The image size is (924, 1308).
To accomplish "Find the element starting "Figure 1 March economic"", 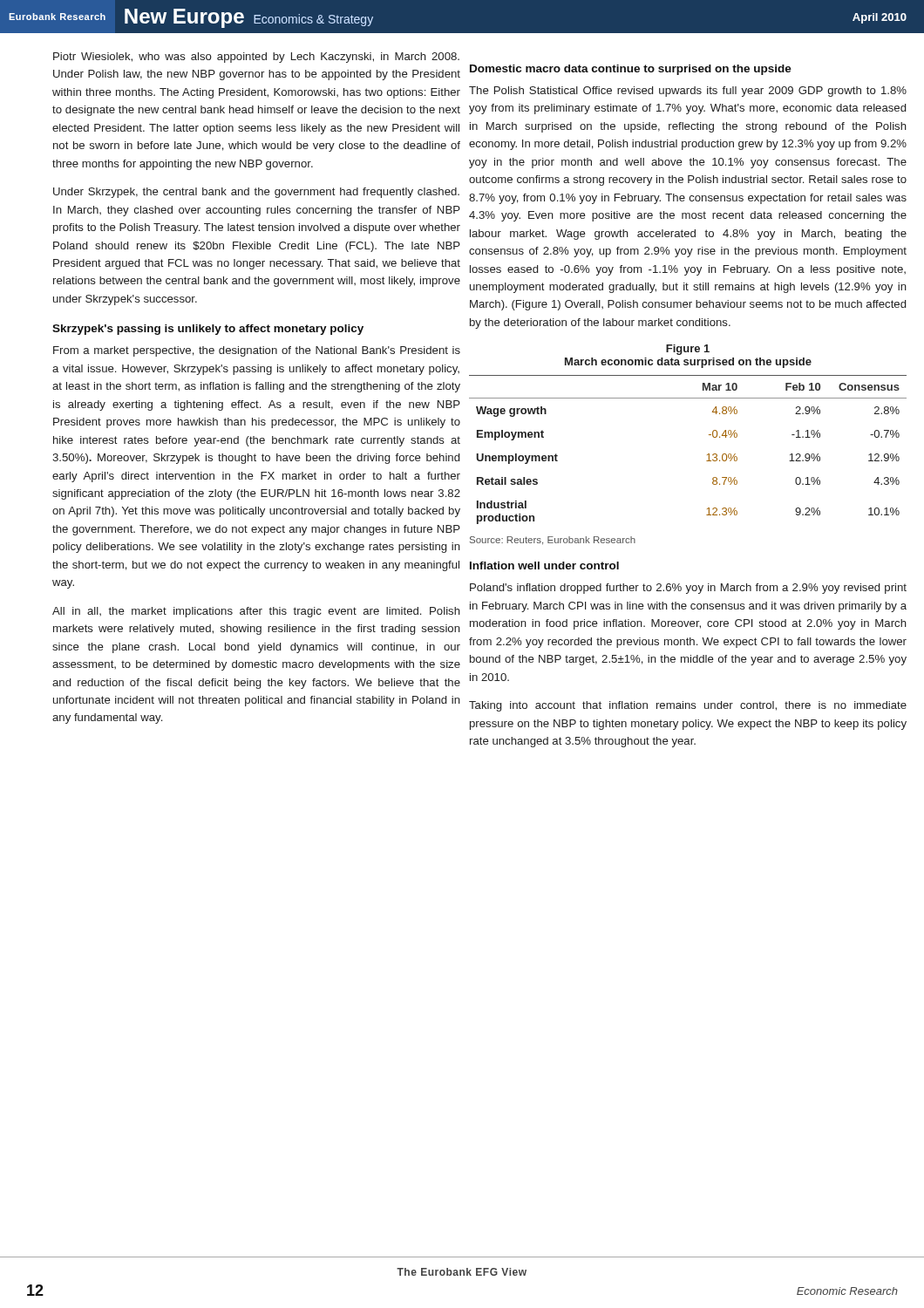I will (x=688, y=355).
